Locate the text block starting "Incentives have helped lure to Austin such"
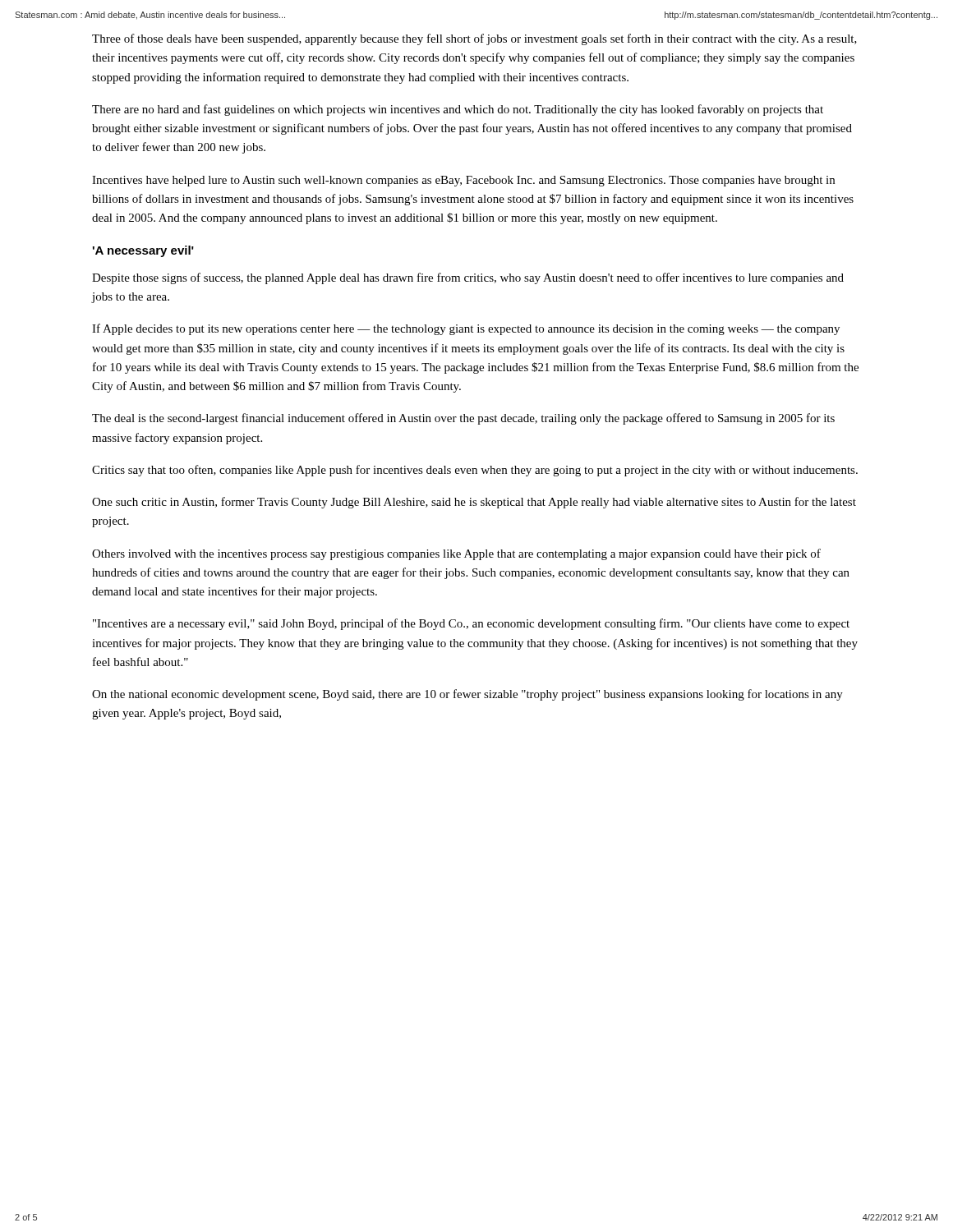The image size is (953, 1232). (x=473, y=199)
